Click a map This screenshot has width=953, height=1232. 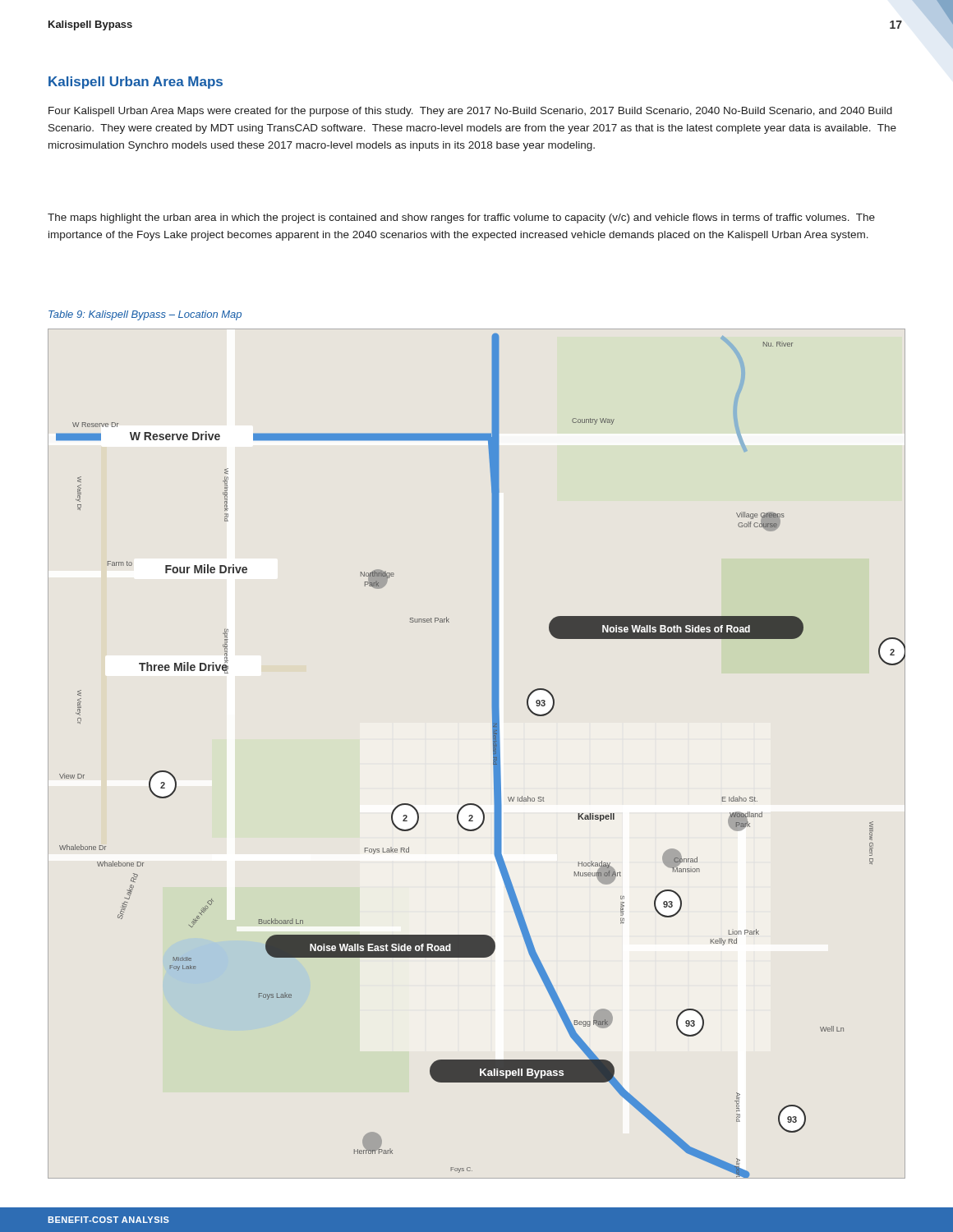(x=476, y=754)
